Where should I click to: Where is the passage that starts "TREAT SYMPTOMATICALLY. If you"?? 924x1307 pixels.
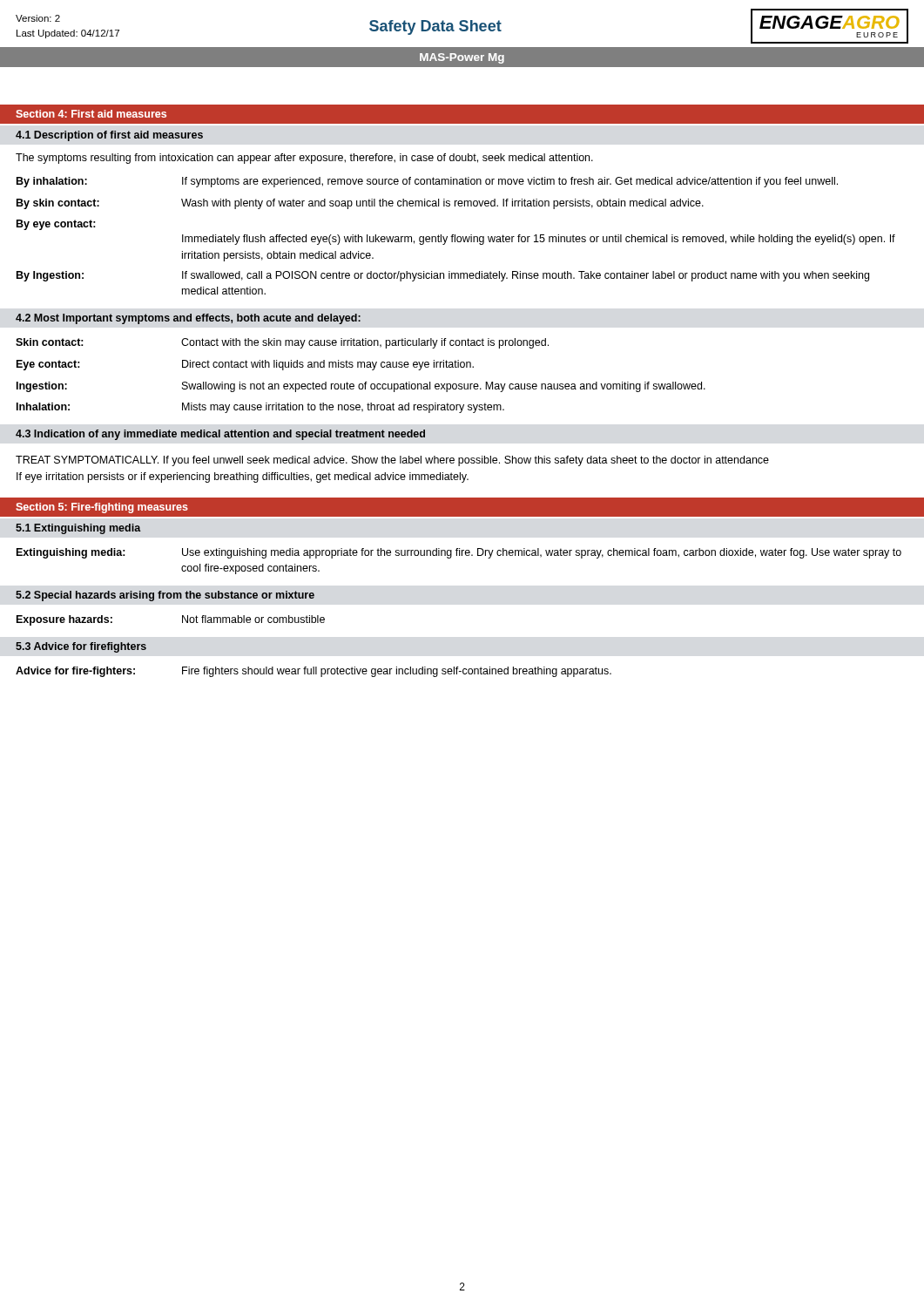click(x=392, y=468)
